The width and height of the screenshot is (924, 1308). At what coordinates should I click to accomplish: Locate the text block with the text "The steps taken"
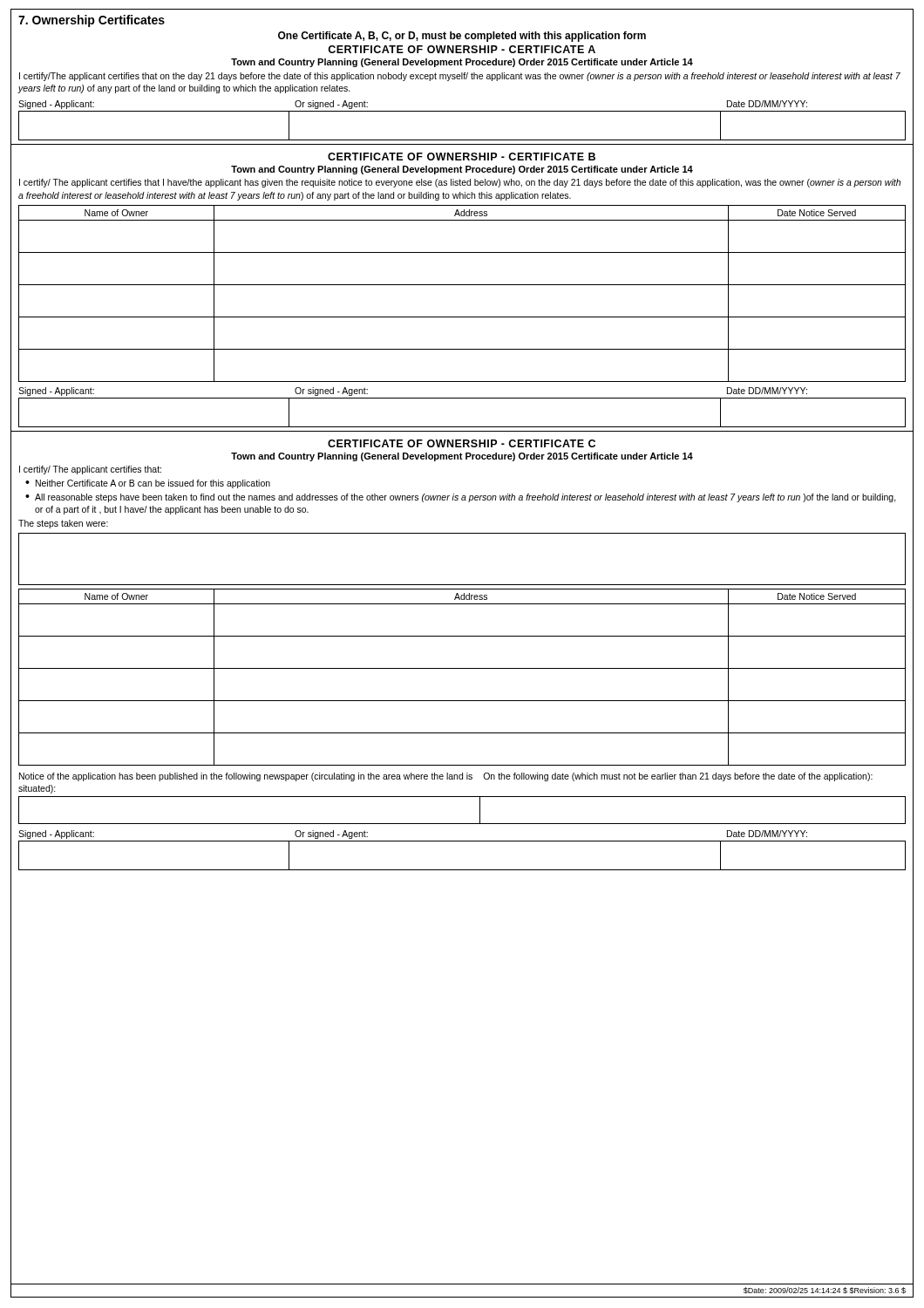(63, 523)
